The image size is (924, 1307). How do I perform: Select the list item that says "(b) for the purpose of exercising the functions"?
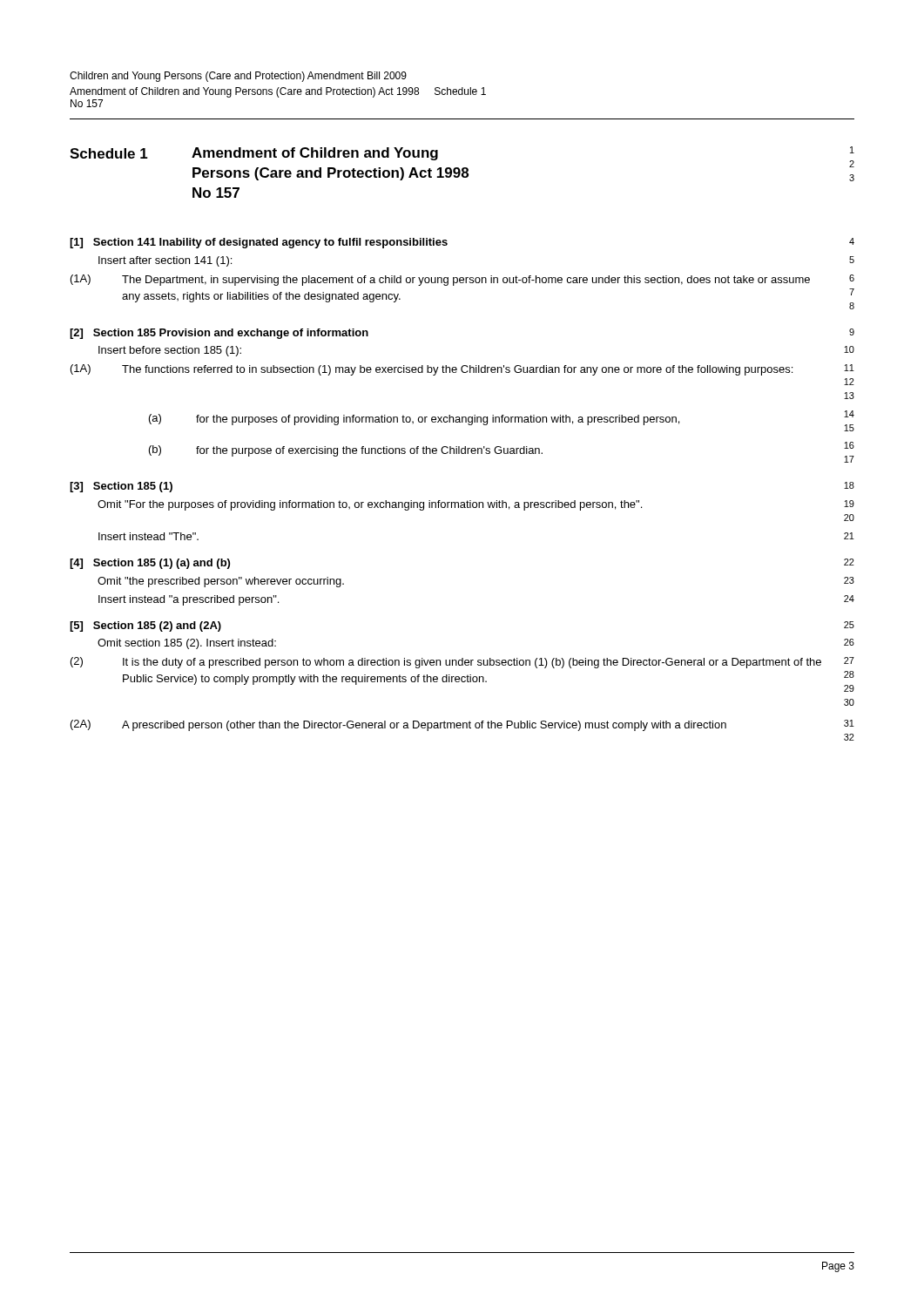(x=462, y=453)
